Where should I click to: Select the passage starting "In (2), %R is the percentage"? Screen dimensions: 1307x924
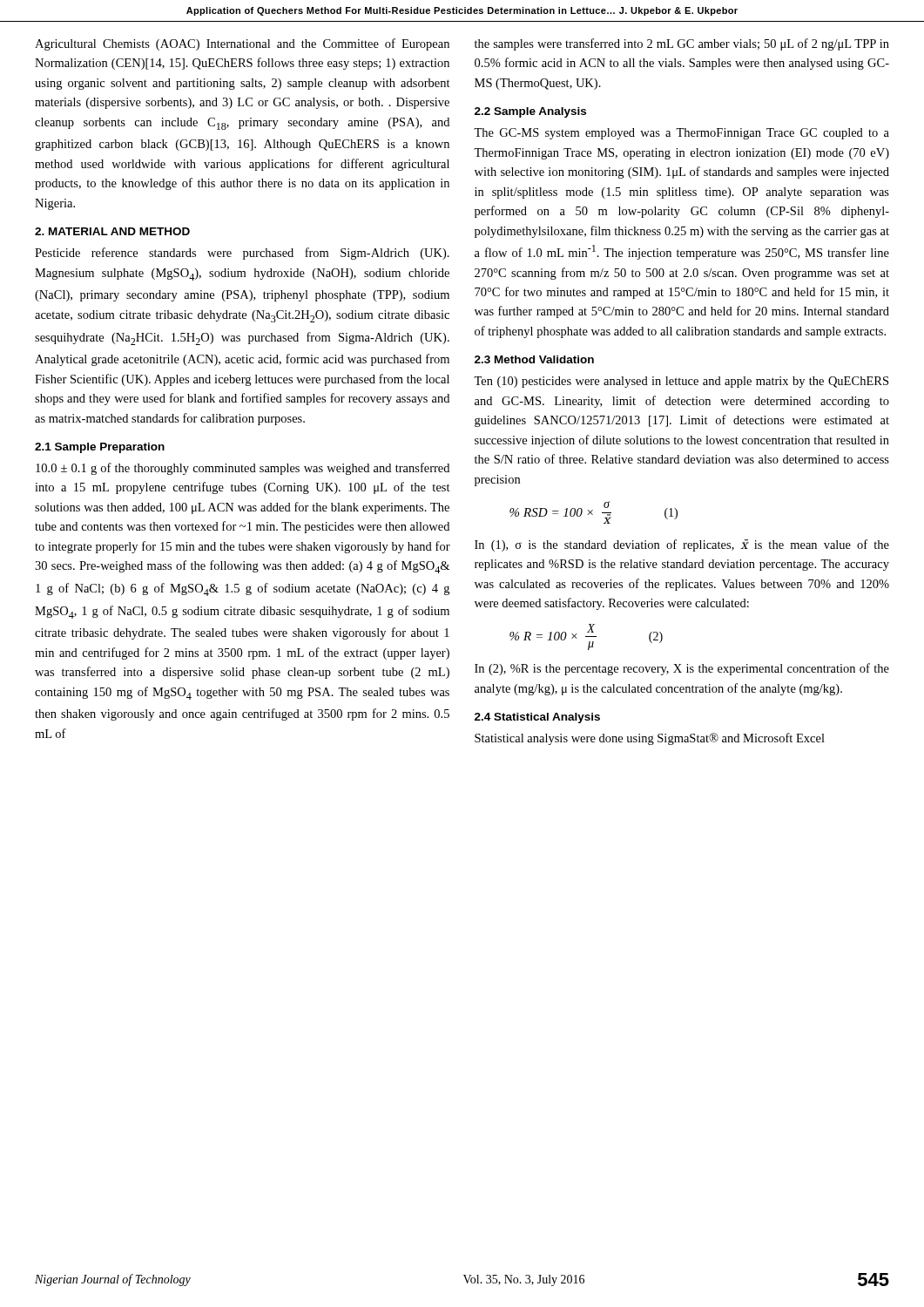pos(682,679)
